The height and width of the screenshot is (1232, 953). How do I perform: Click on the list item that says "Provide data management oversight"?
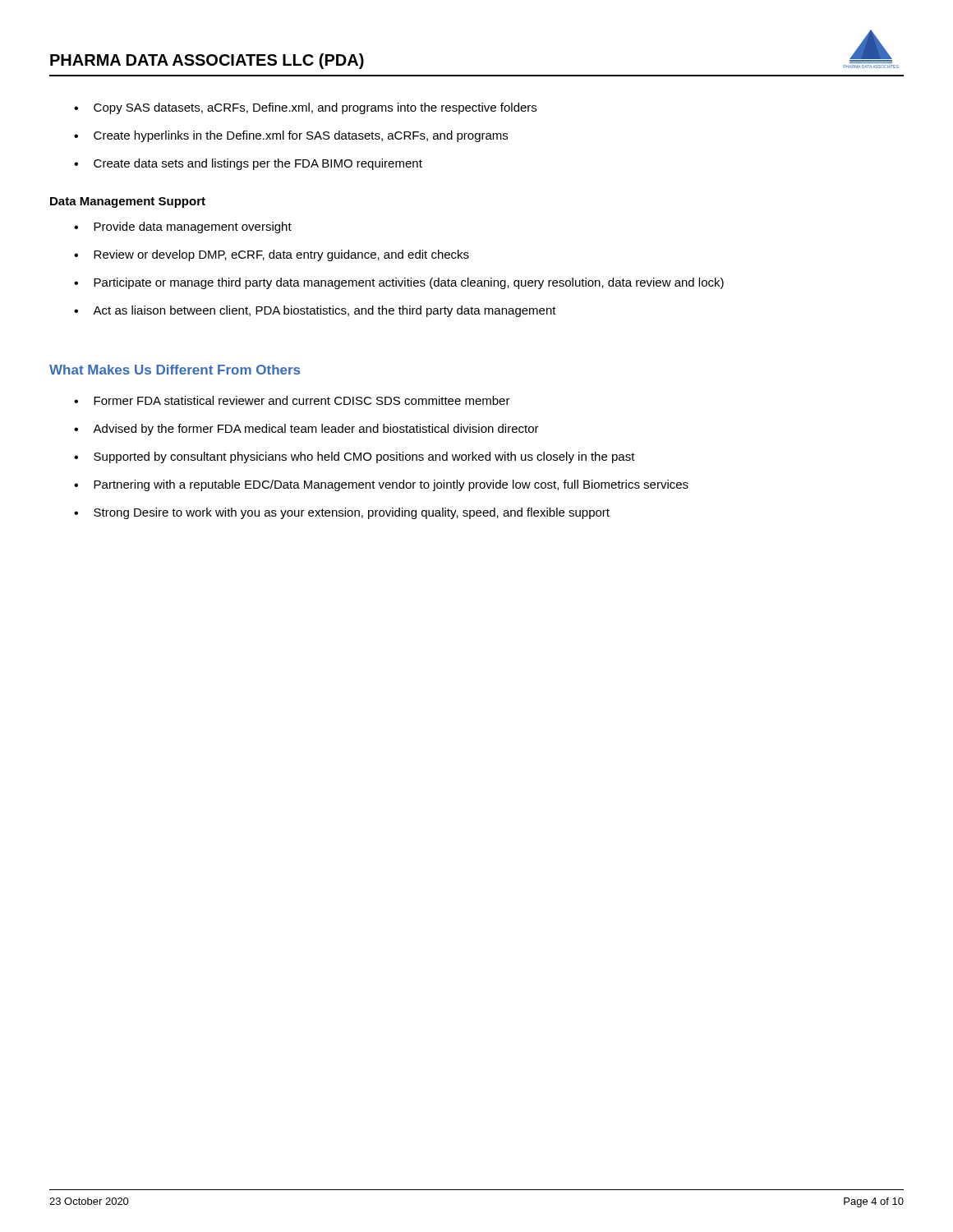pyautogui.click(x=193, y=228)
